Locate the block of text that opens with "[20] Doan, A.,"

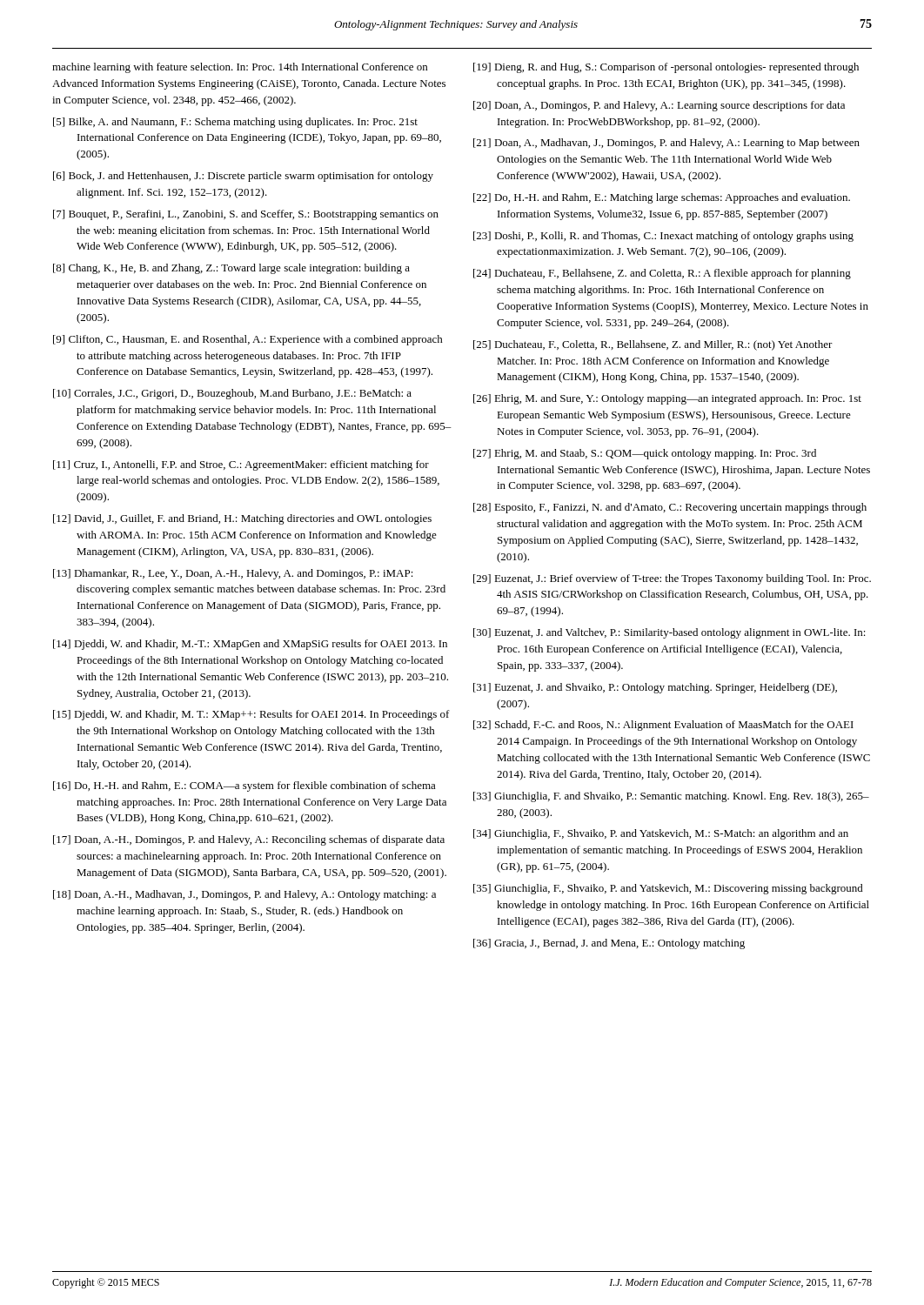[659, 113]
